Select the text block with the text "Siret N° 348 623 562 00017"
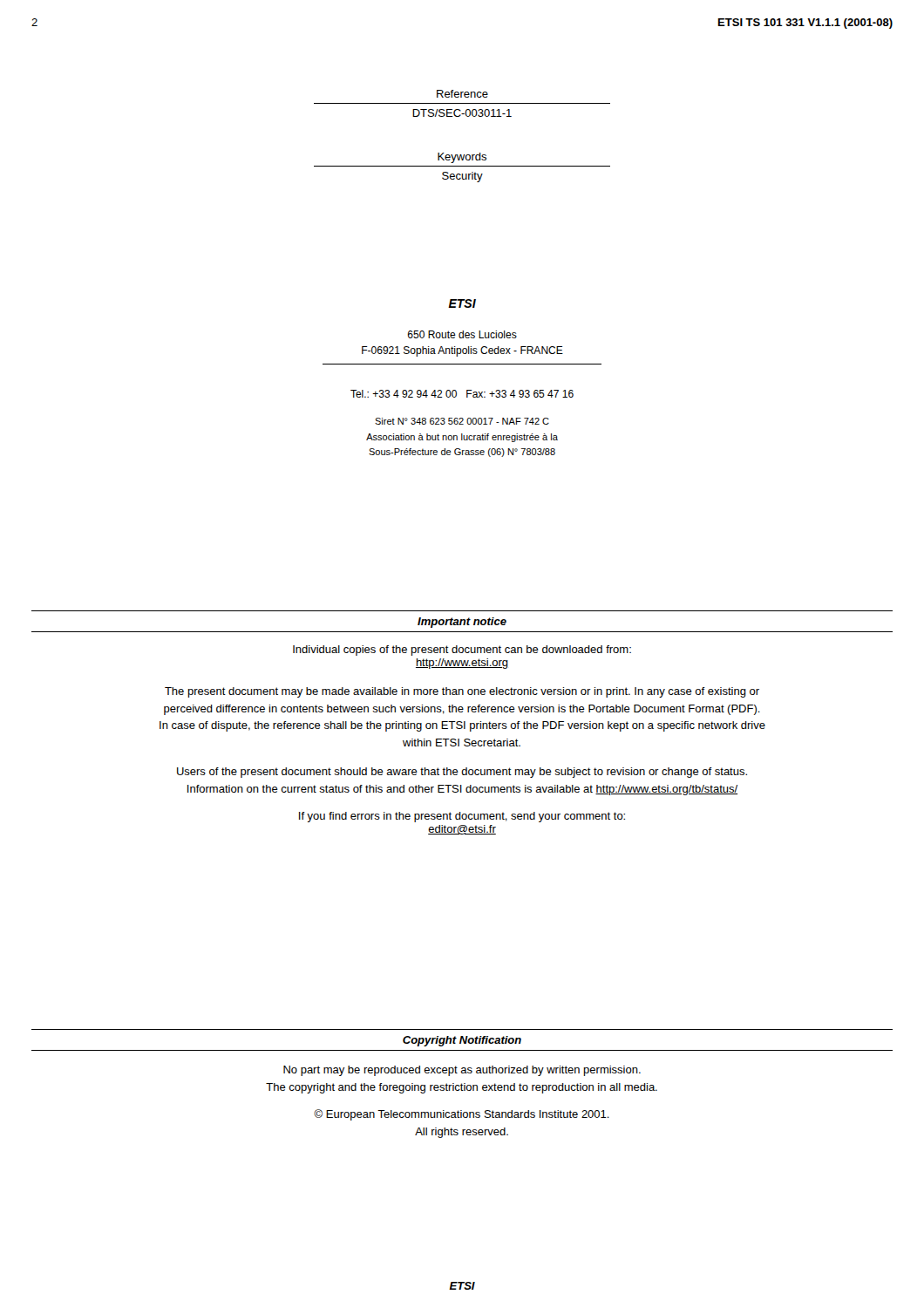 click(x=462, y=437)
